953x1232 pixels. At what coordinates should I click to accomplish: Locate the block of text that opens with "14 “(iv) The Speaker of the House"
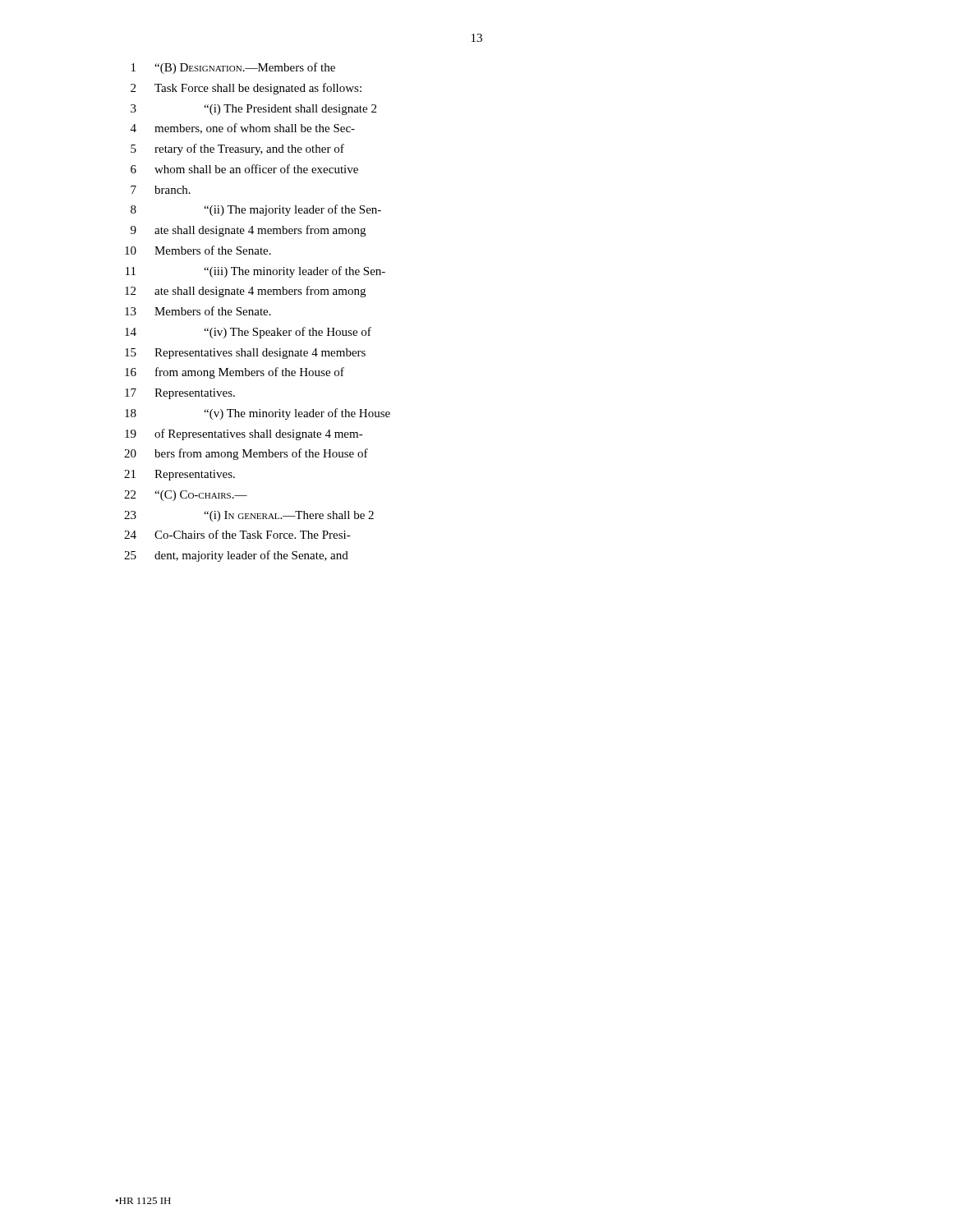(x=248, y=333)
